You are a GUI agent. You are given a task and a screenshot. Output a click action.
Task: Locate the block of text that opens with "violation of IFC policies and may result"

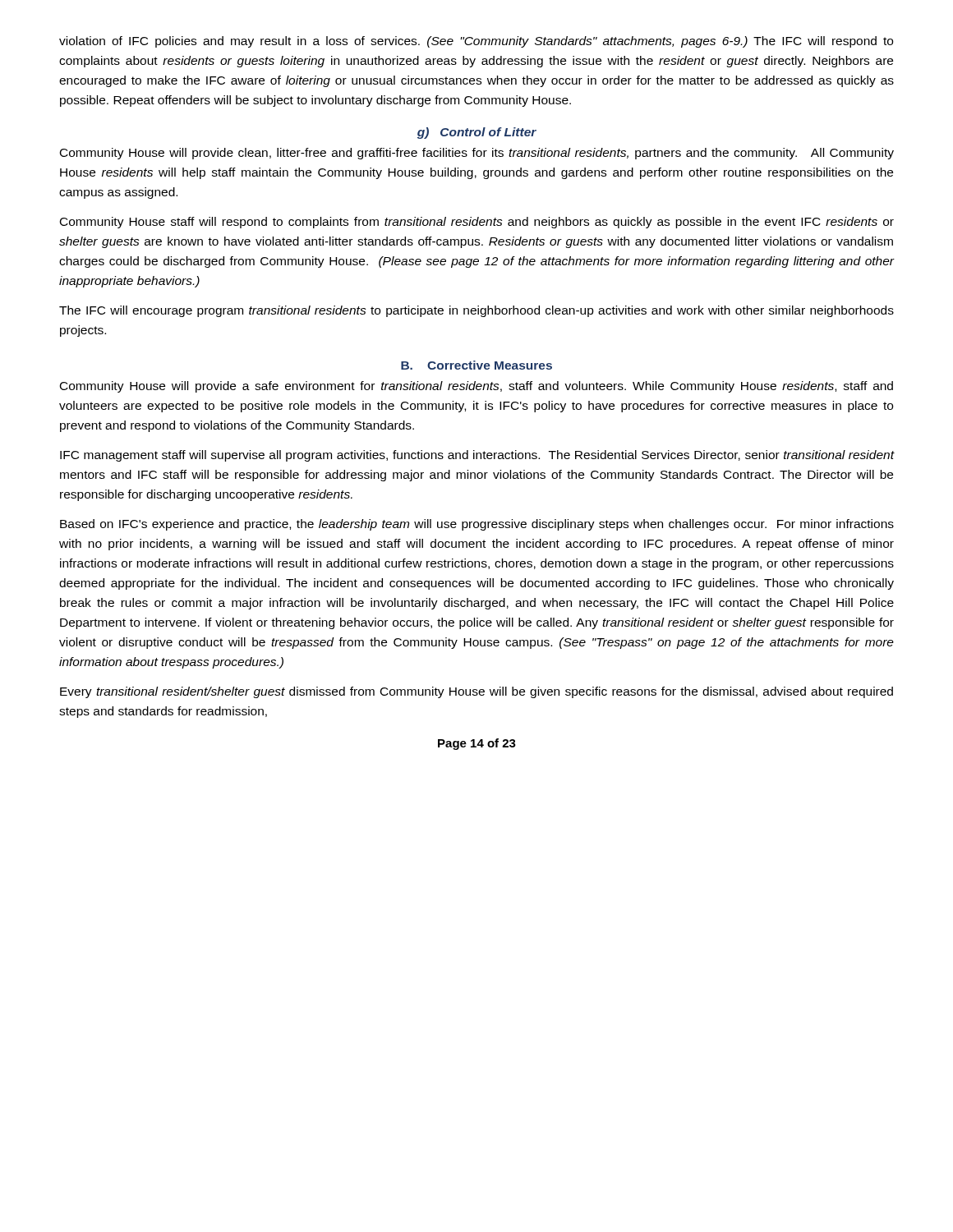(x=476, y=70)
